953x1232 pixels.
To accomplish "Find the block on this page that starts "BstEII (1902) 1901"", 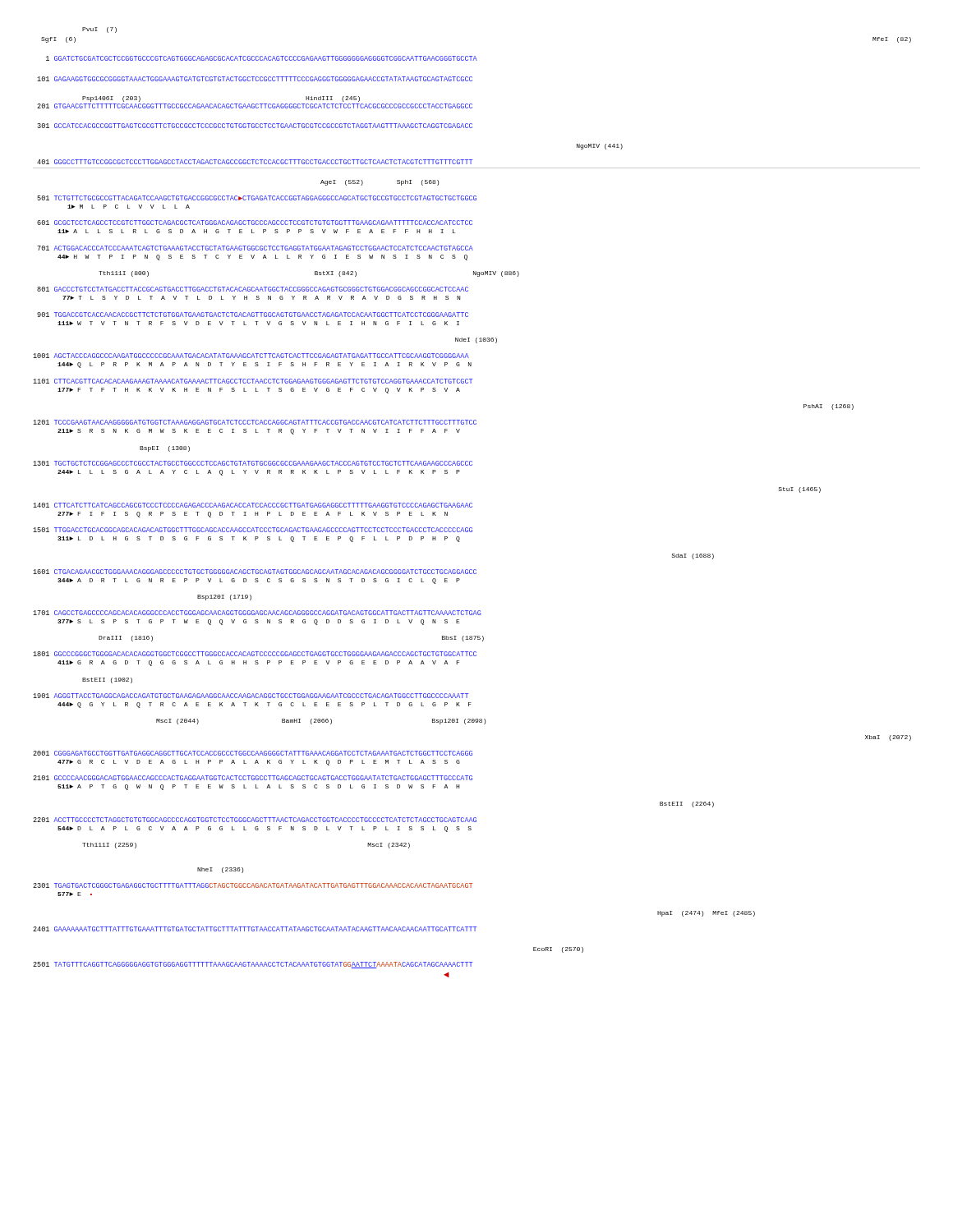I will [x=476, y=692].
